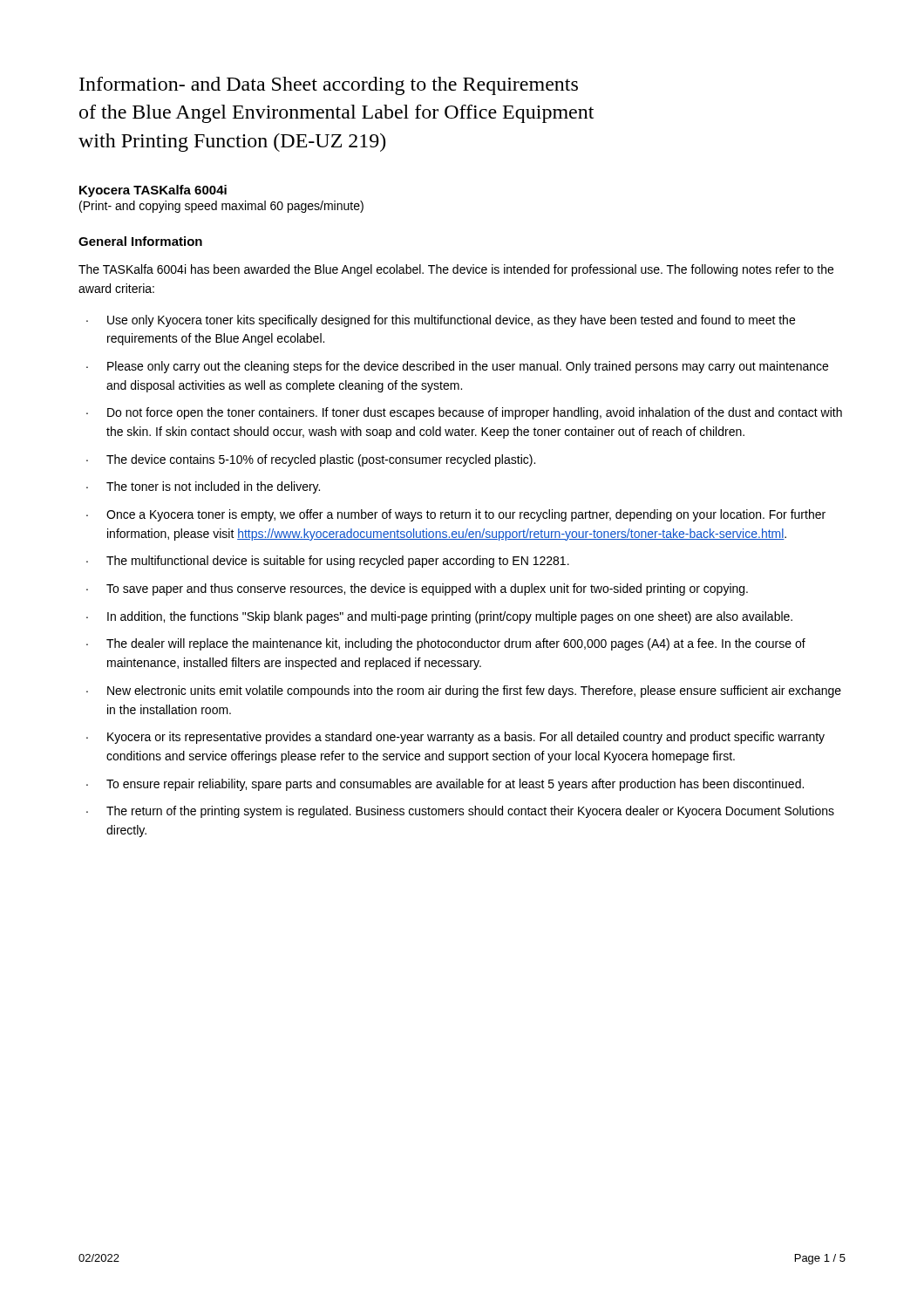The width and height of the screenshot is (924, 1308).
Task: Point to the block starting "(Print- and copying speed maximal"
Action: coord(221,206)
